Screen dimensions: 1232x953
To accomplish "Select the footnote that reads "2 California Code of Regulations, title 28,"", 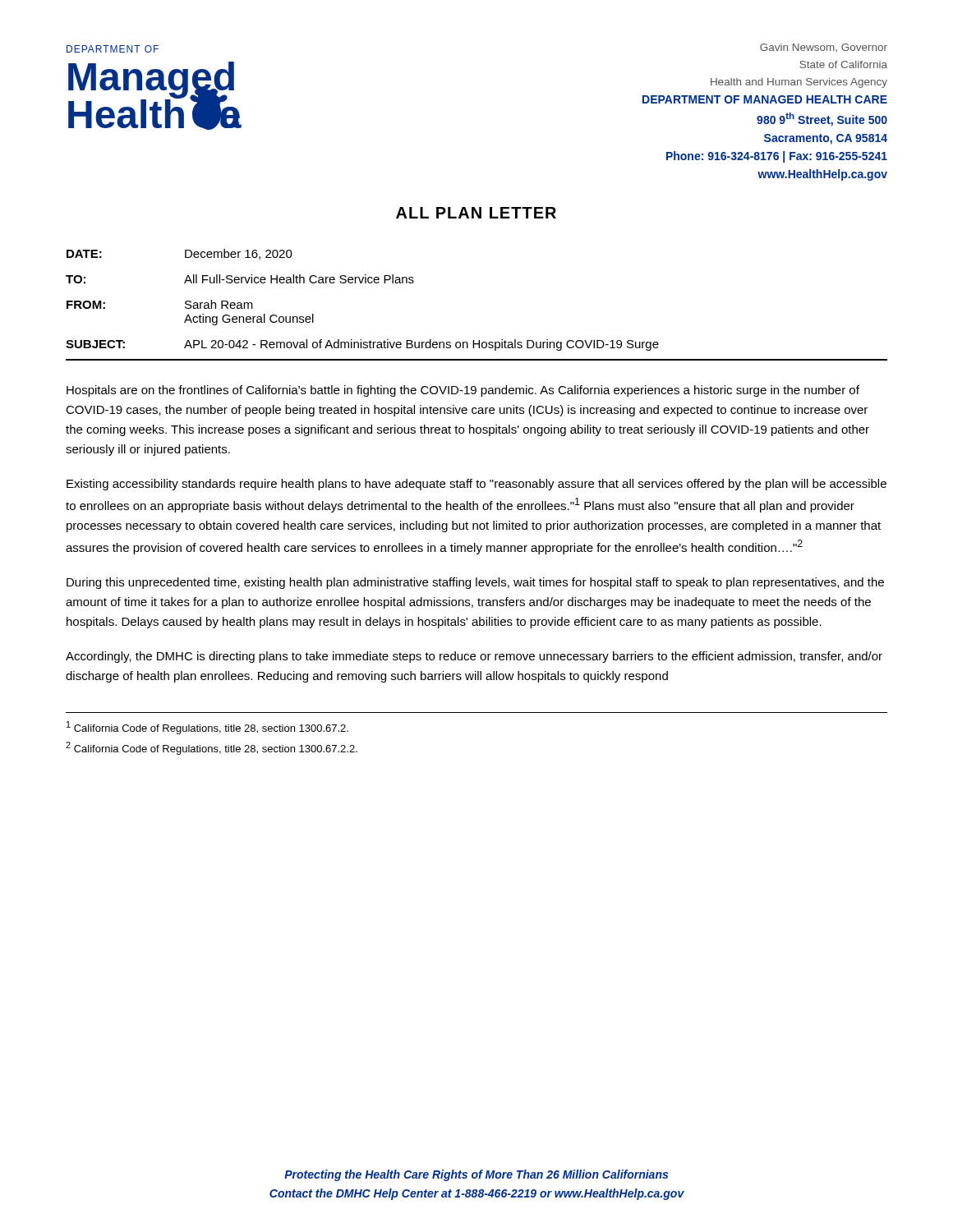I will pos(212,747).
